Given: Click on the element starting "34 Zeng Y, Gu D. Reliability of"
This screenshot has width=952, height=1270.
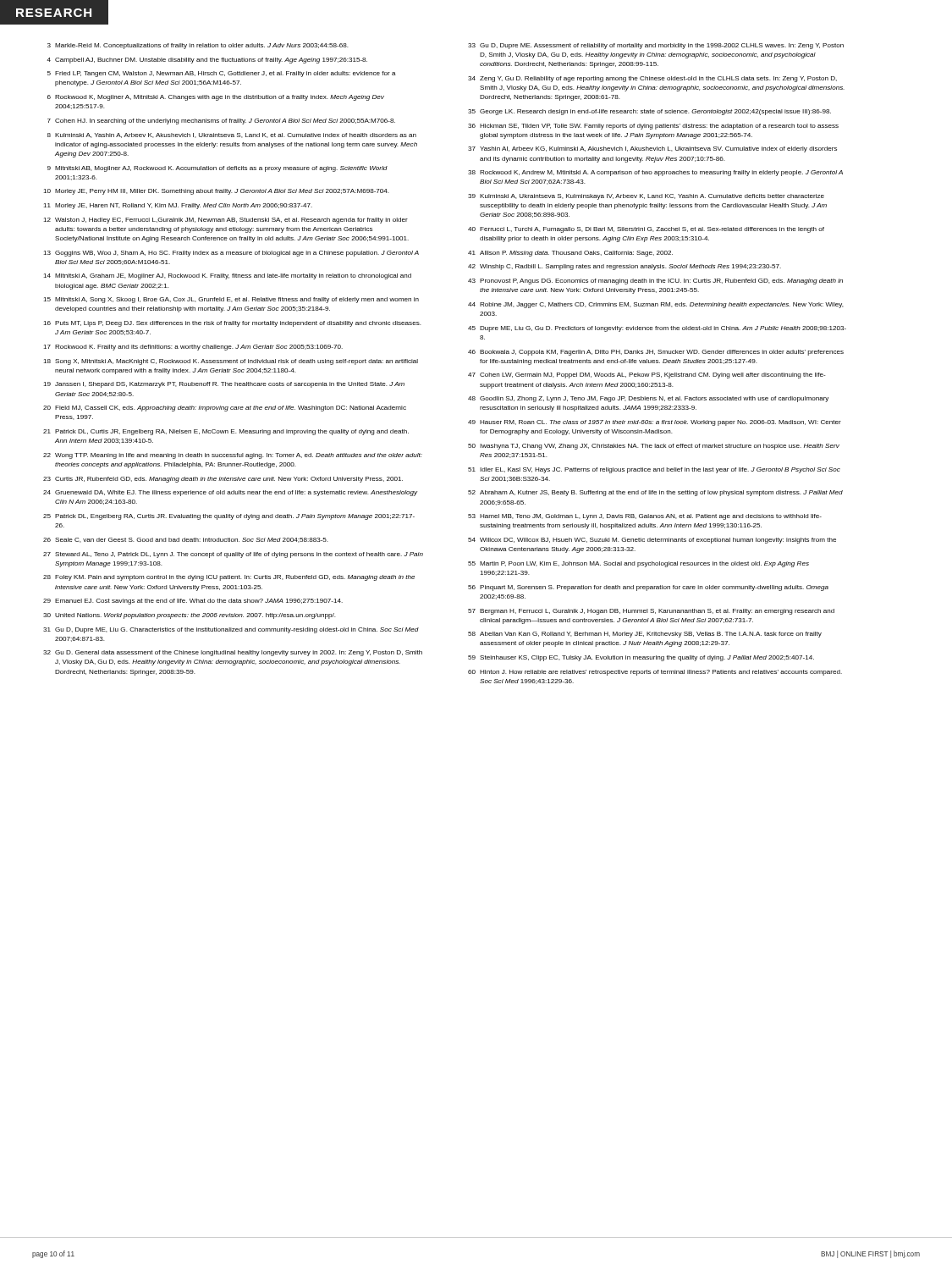Looking at the screenshot, I should (652, 88).
